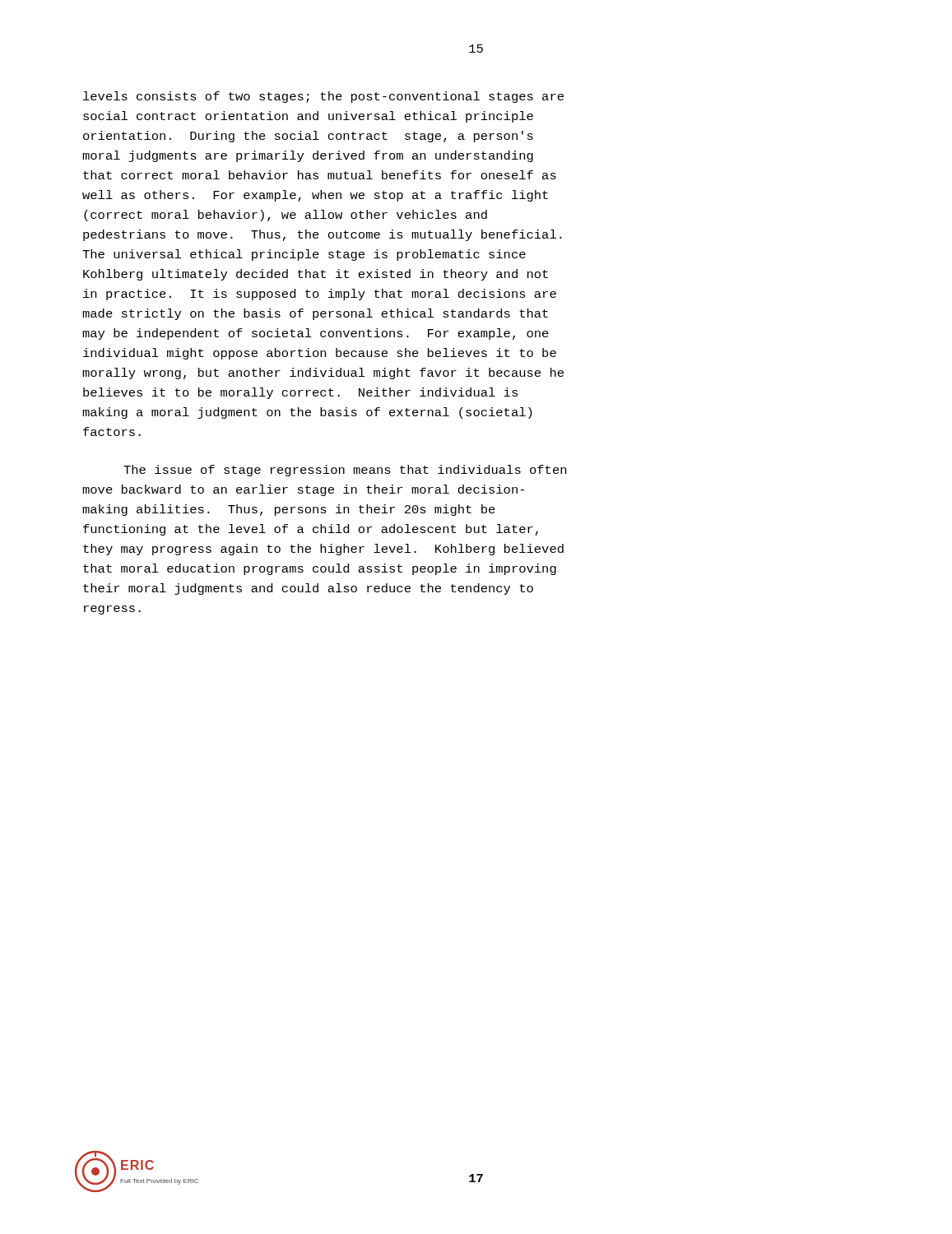This screenshot has width=952, height=1234.
Task: Find the text block with the text "levels consists of two stages; the post-conventional stages"
Action: 480,353
